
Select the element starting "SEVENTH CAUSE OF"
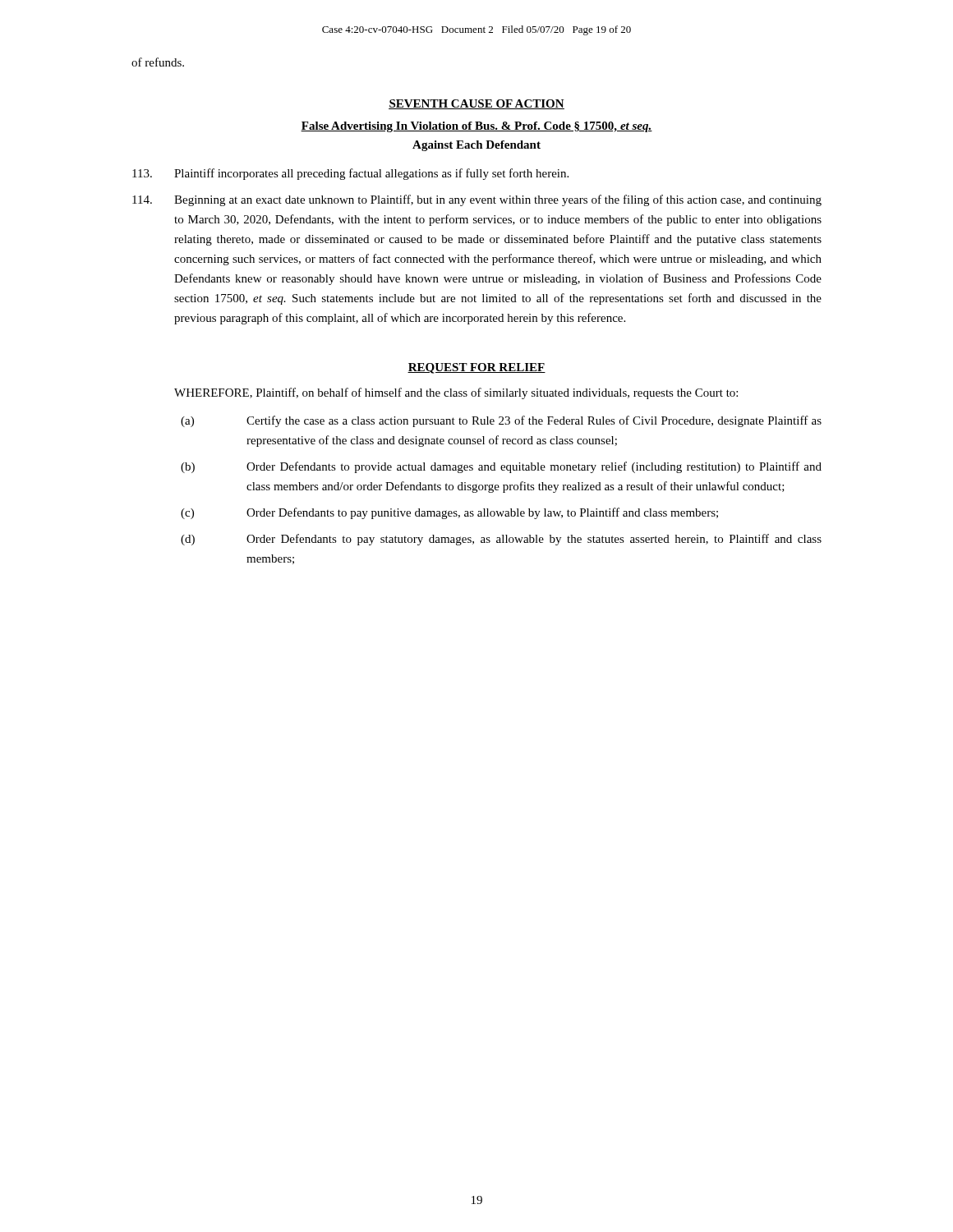[476, 103]
